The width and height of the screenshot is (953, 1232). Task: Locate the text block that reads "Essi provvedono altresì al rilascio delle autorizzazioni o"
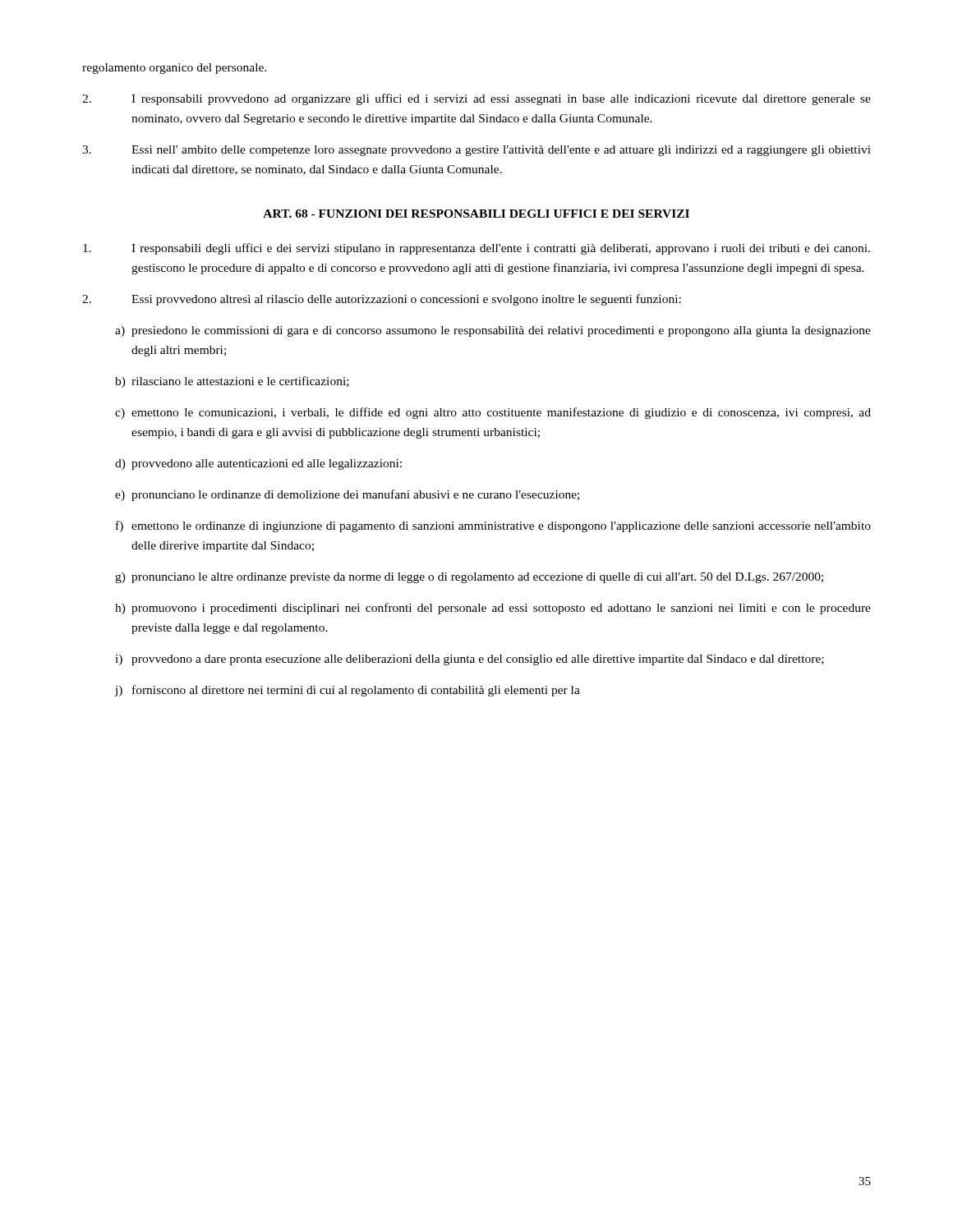476,299
